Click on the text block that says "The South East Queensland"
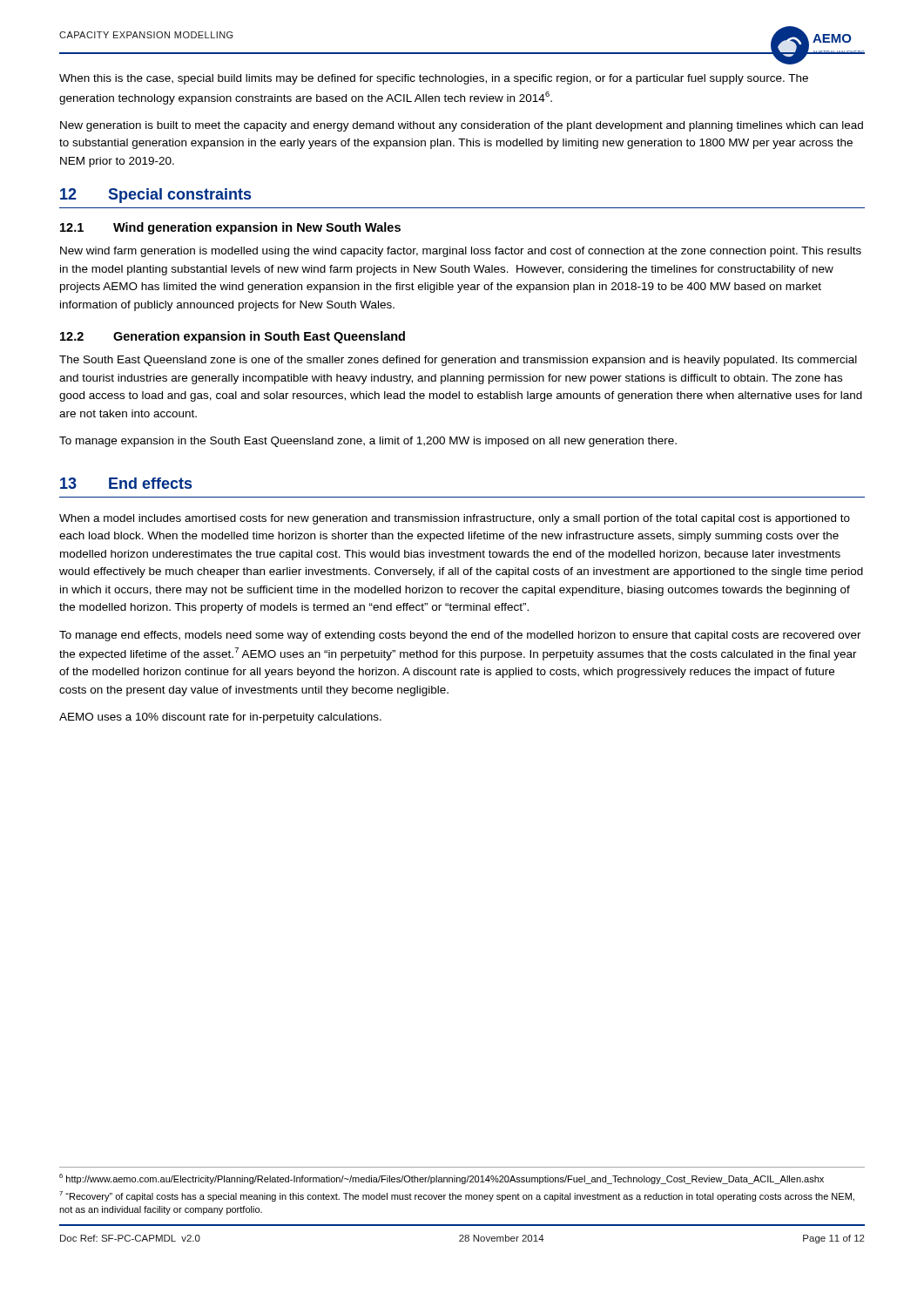Screen dimensions: 1307x924 [461, 386]
